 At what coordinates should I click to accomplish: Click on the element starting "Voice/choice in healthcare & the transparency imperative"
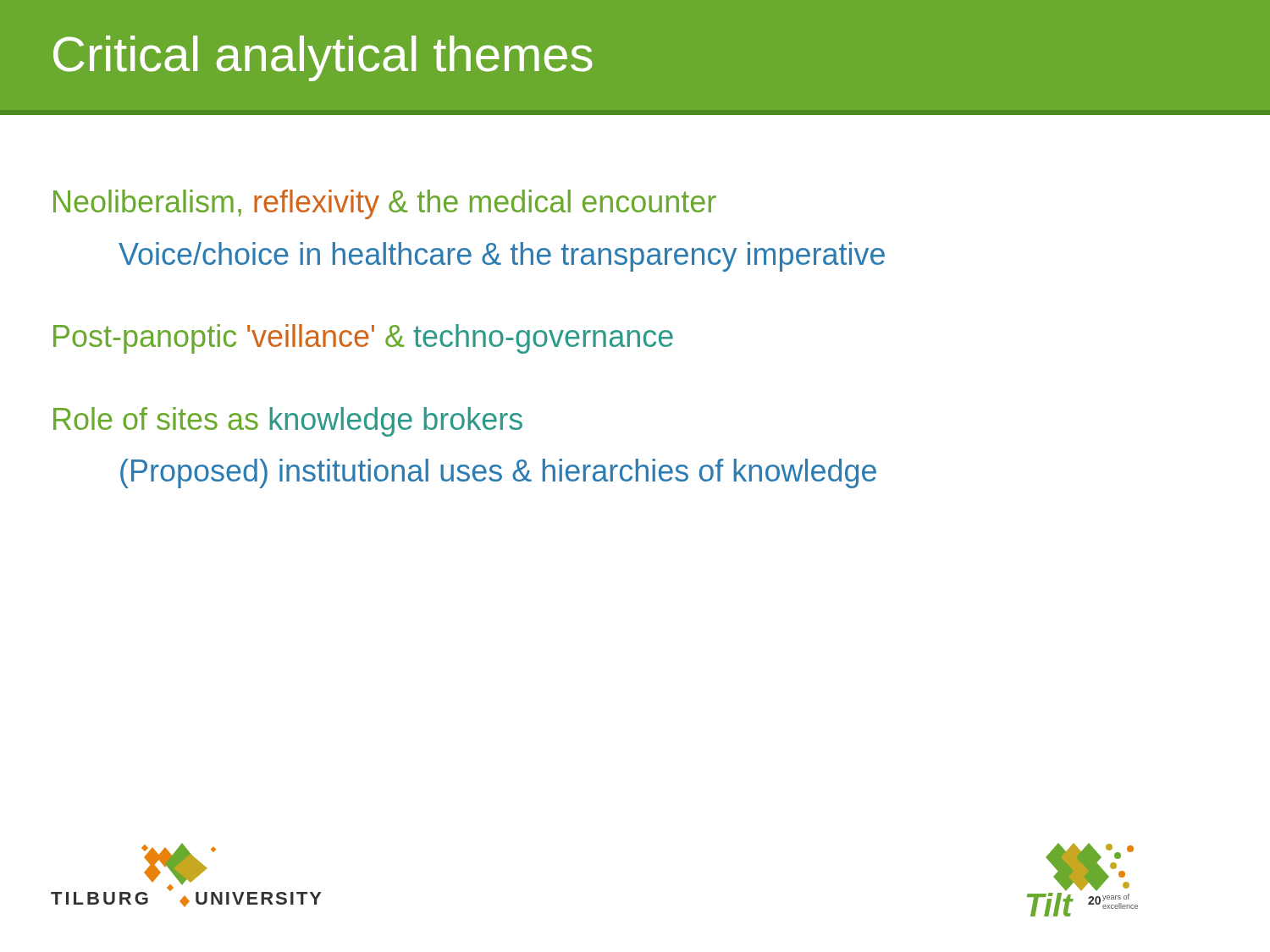coord(502,254)
